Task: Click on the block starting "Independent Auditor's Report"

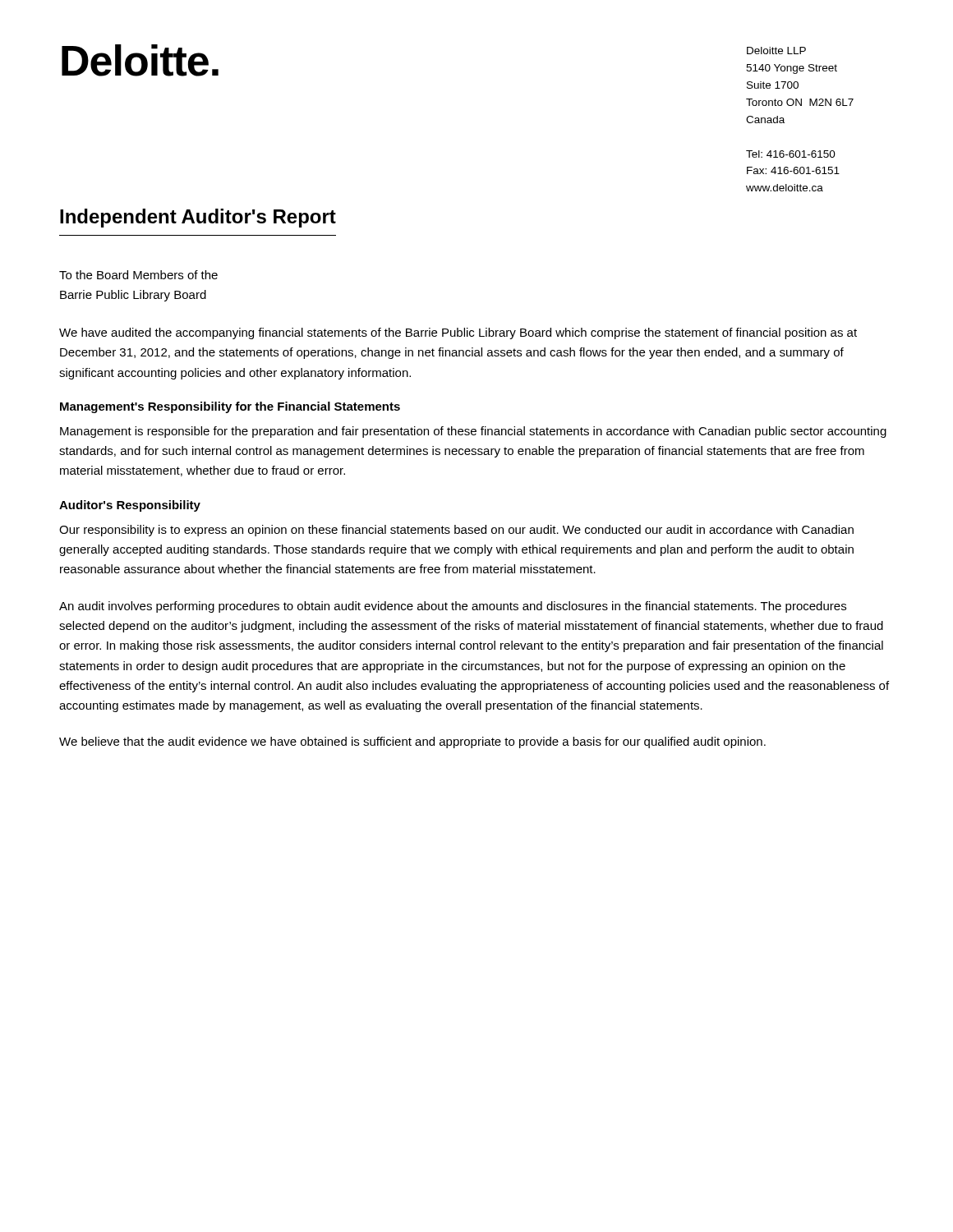Action: click(x=198, y=221)
